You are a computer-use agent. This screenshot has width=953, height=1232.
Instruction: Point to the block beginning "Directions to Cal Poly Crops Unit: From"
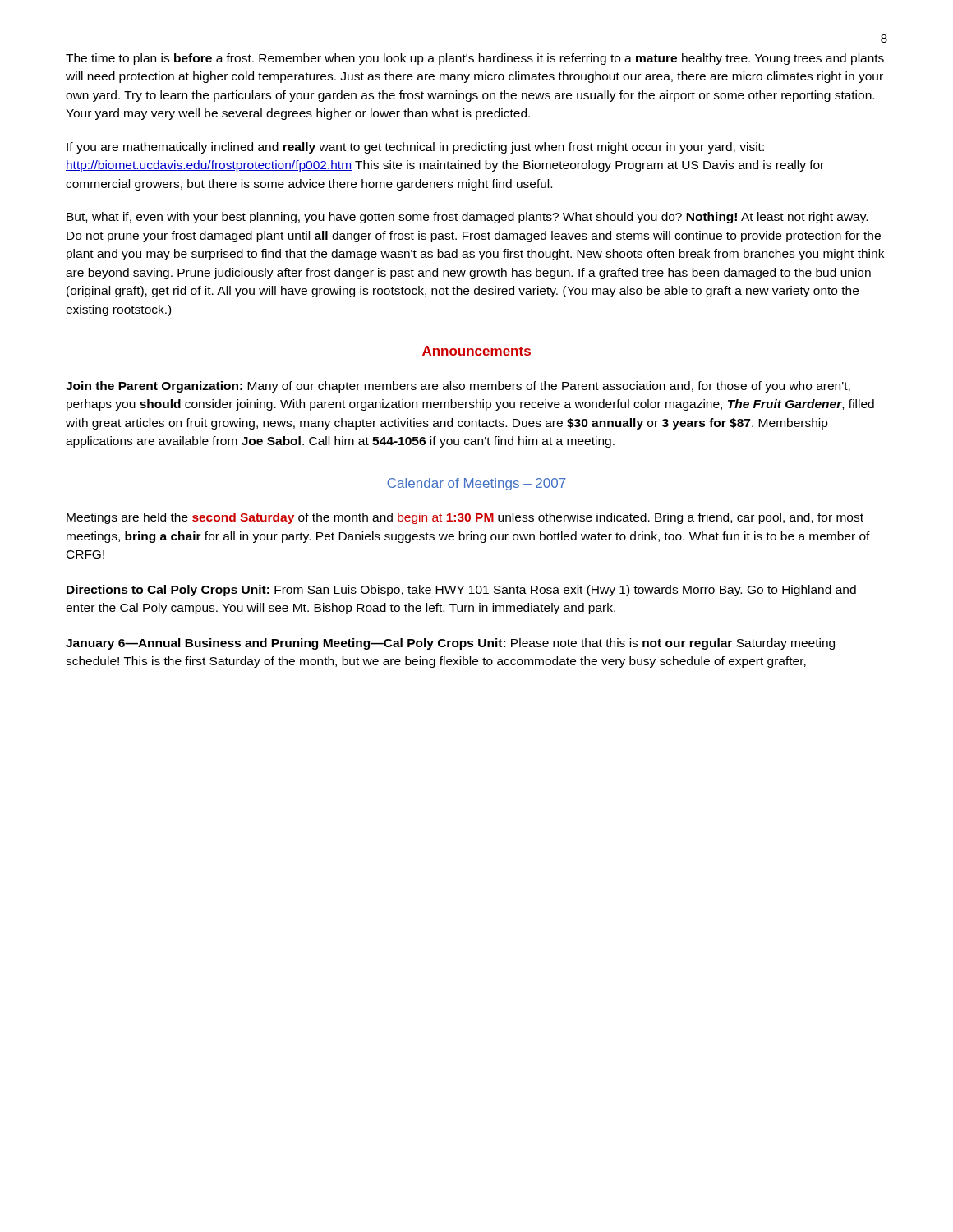(461, 598)
